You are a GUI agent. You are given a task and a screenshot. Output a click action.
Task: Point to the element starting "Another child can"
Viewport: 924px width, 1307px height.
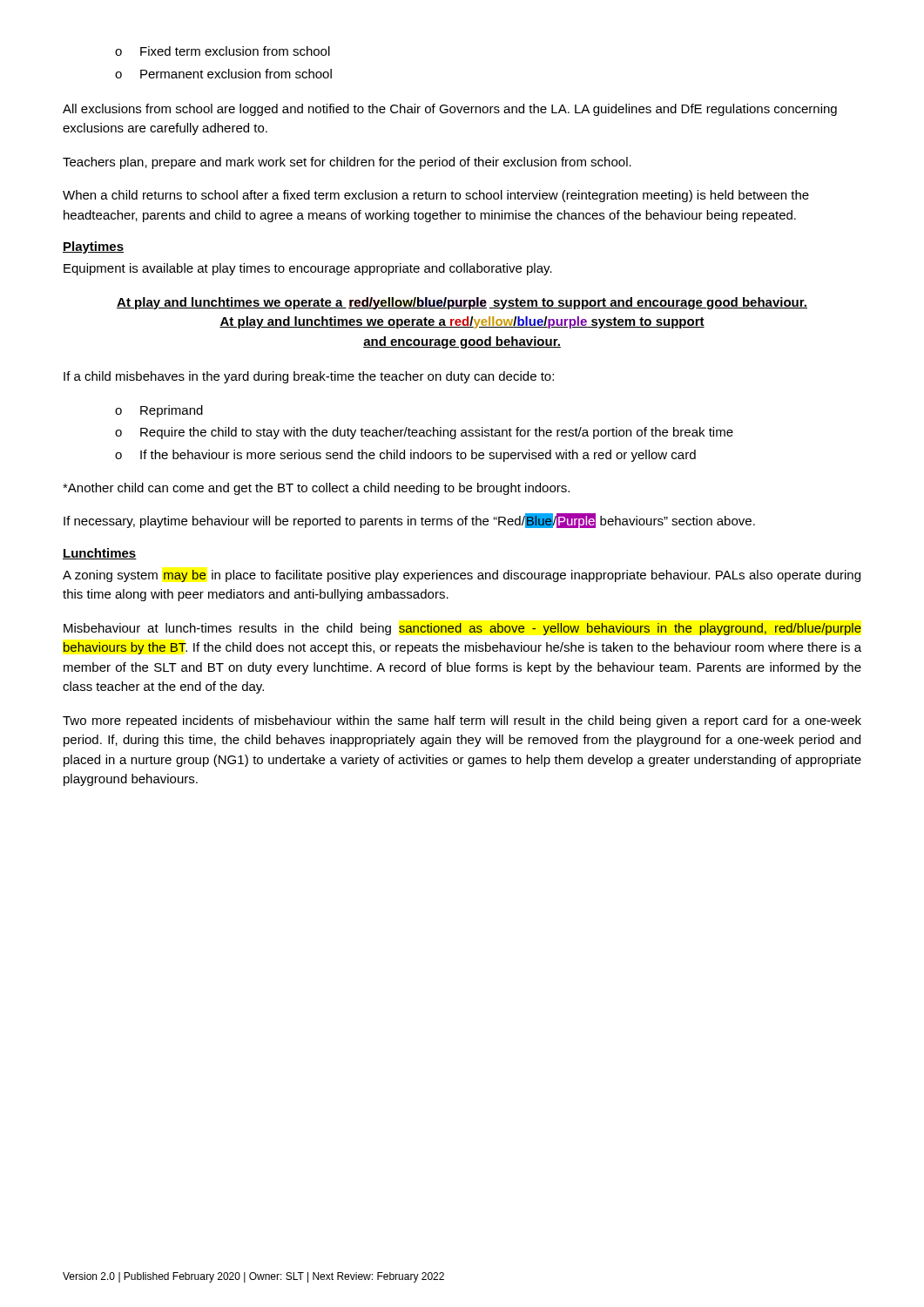tap(462, 488)
